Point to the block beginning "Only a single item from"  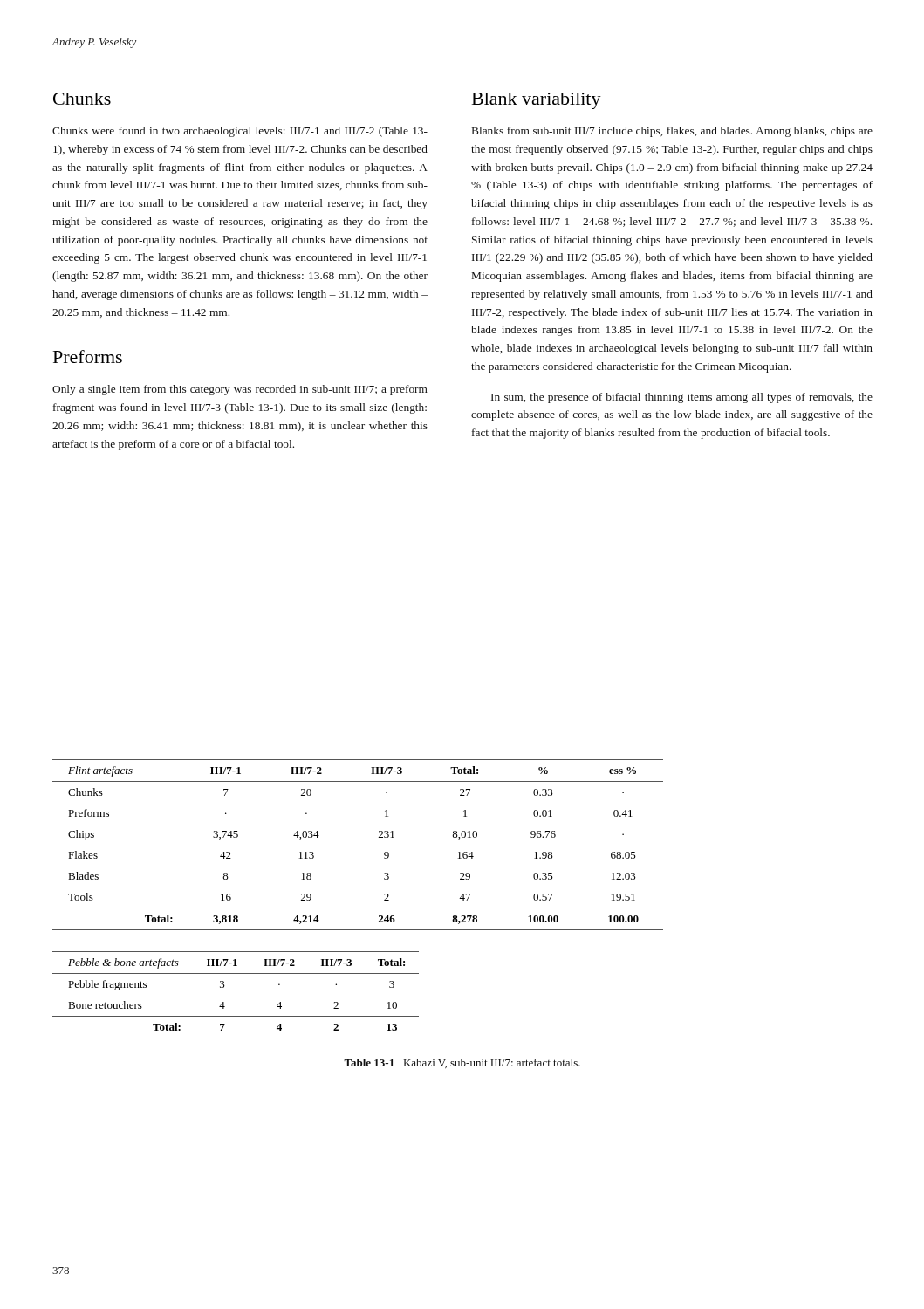pyautogui.click(x=240, y=416)
